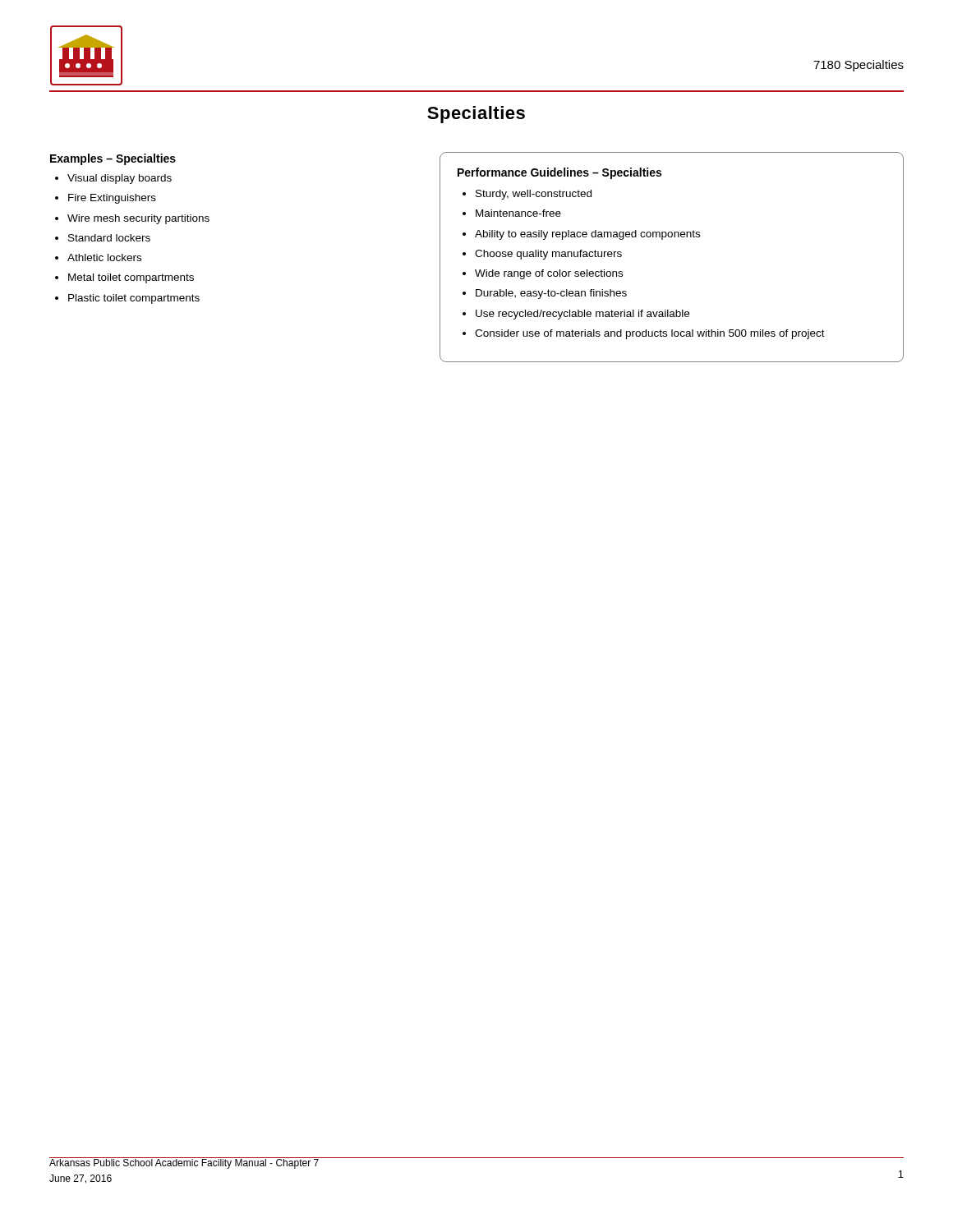Click where it says "Durable, easy-to-clean finishes"
The height and width of the screenshot is (1232, 953).
pos(551,293)
